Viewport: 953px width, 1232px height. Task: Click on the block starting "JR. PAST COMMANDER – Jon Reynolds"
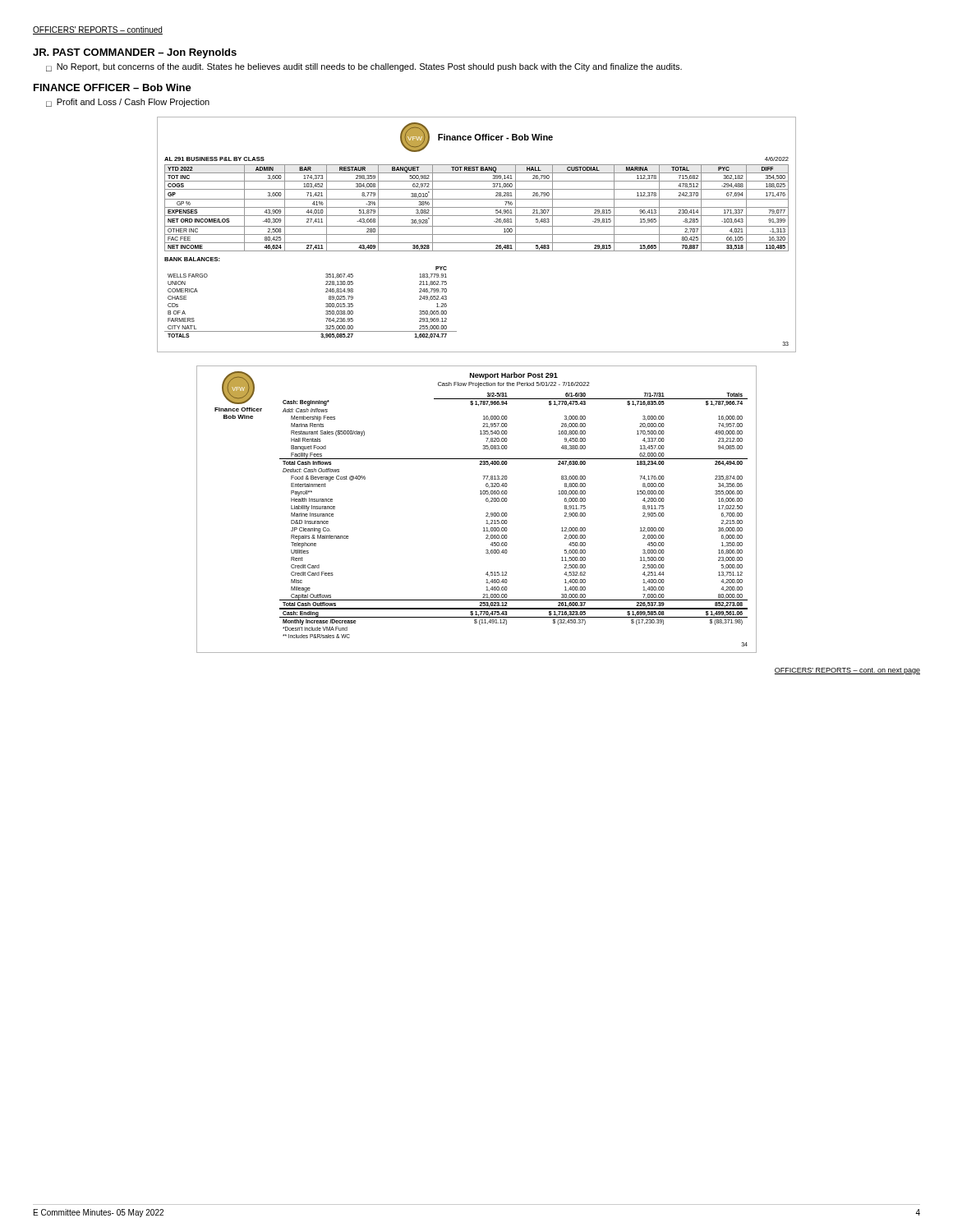click(135, 52)
